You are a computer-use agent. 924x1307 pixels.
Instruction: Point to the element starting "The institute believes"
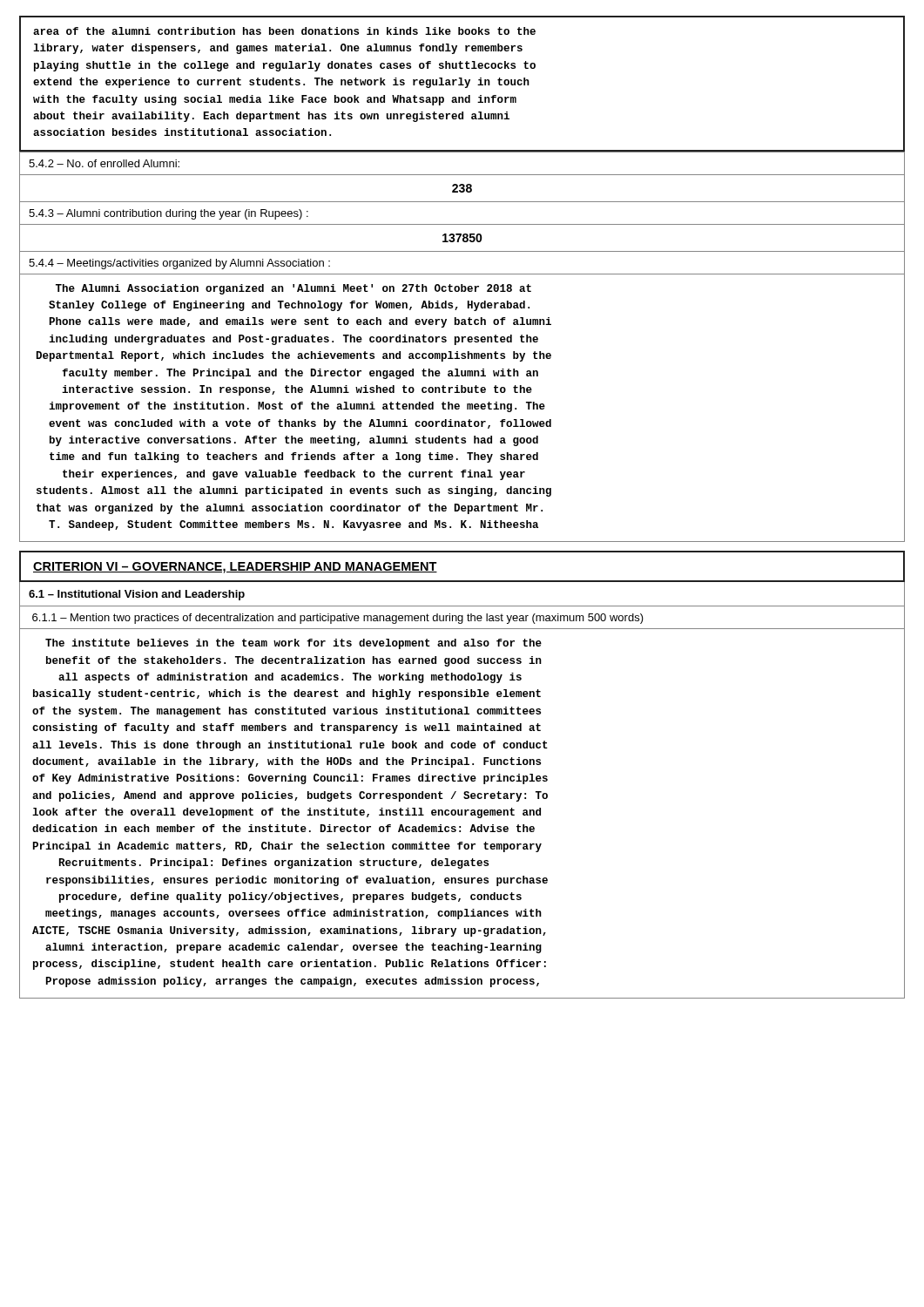(290, 813)
